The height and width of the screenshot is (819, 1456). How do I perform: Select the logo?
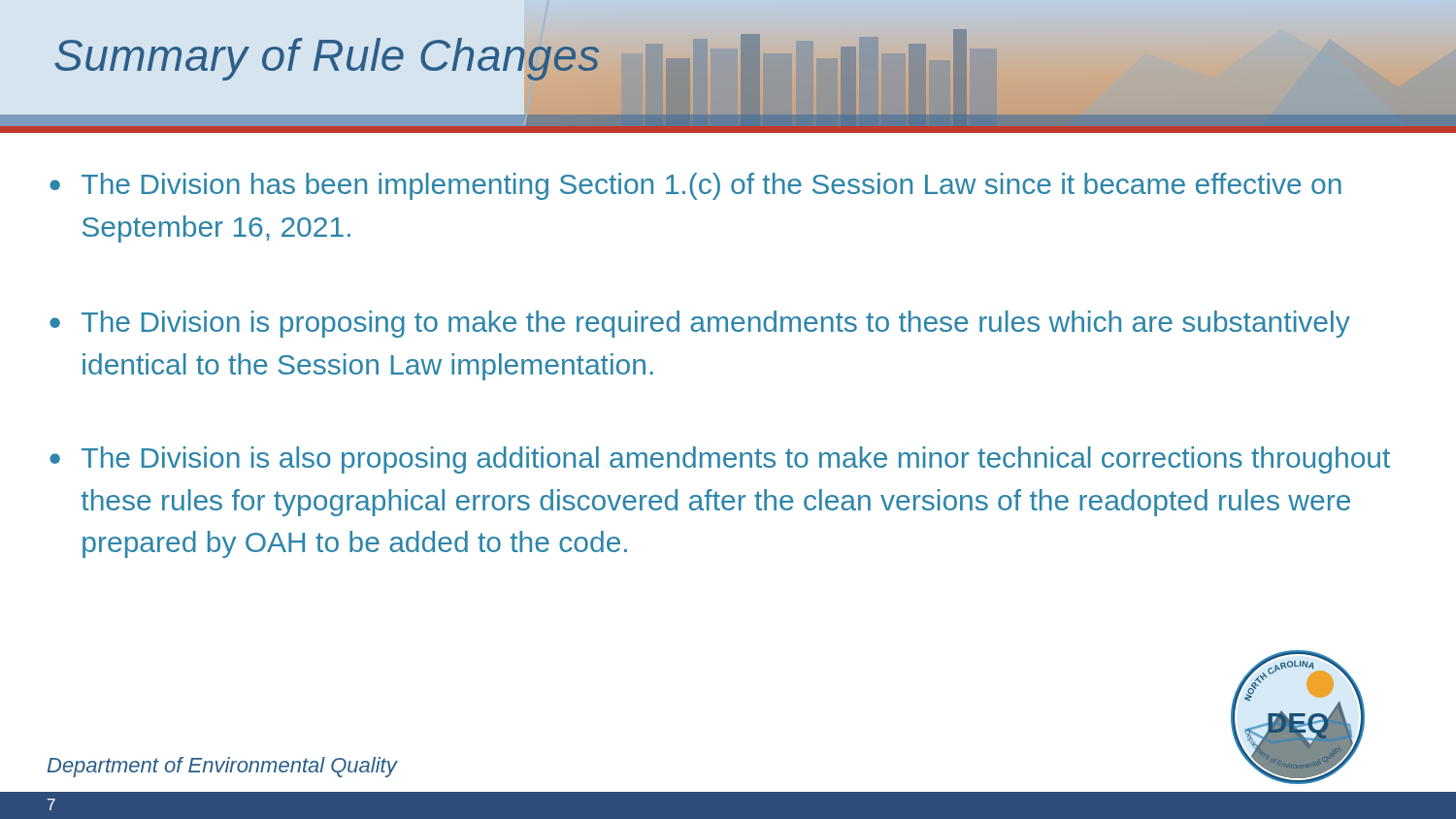pos(1298,718)
